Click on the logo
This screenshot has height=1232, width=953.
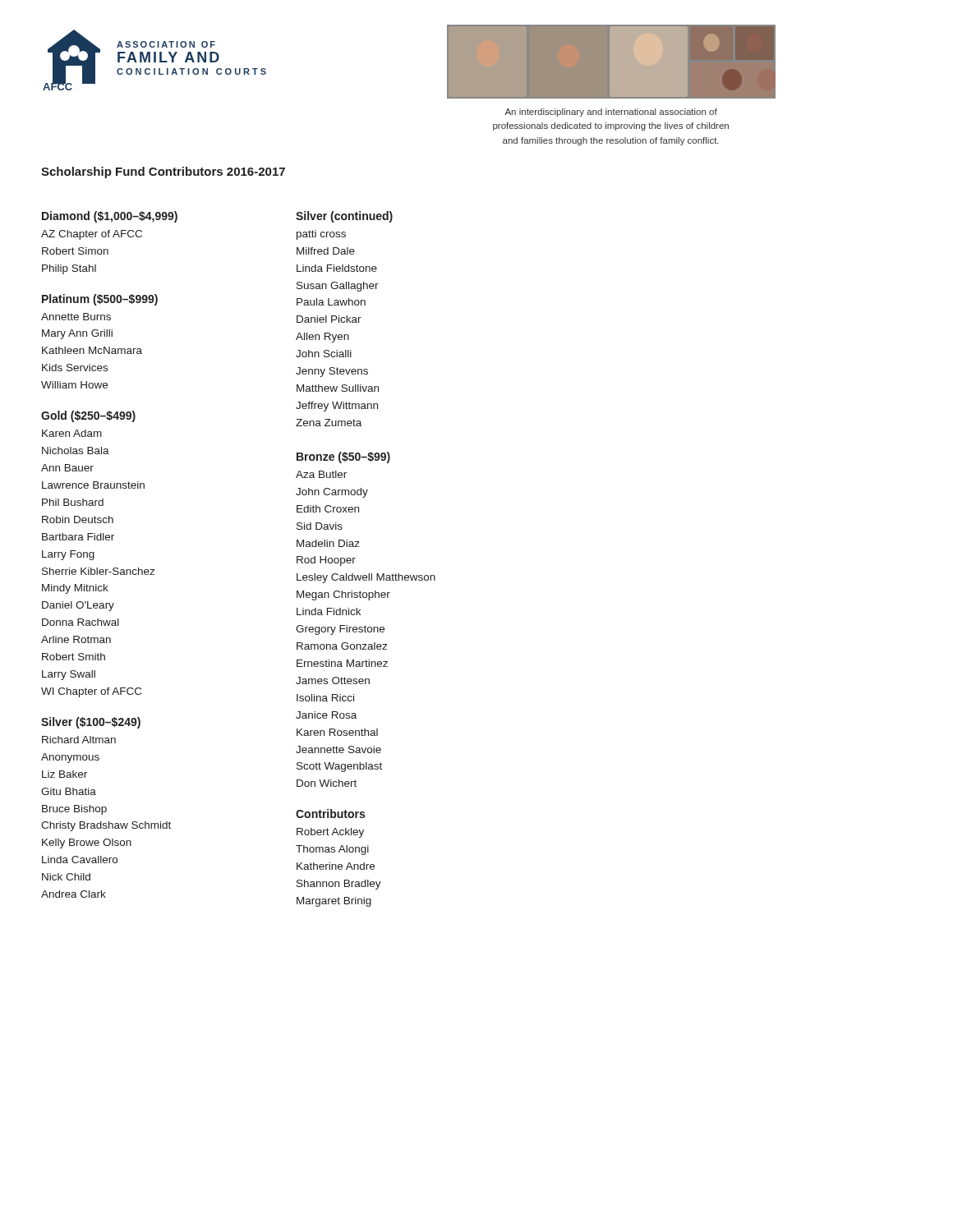click(x=155, y=57)
